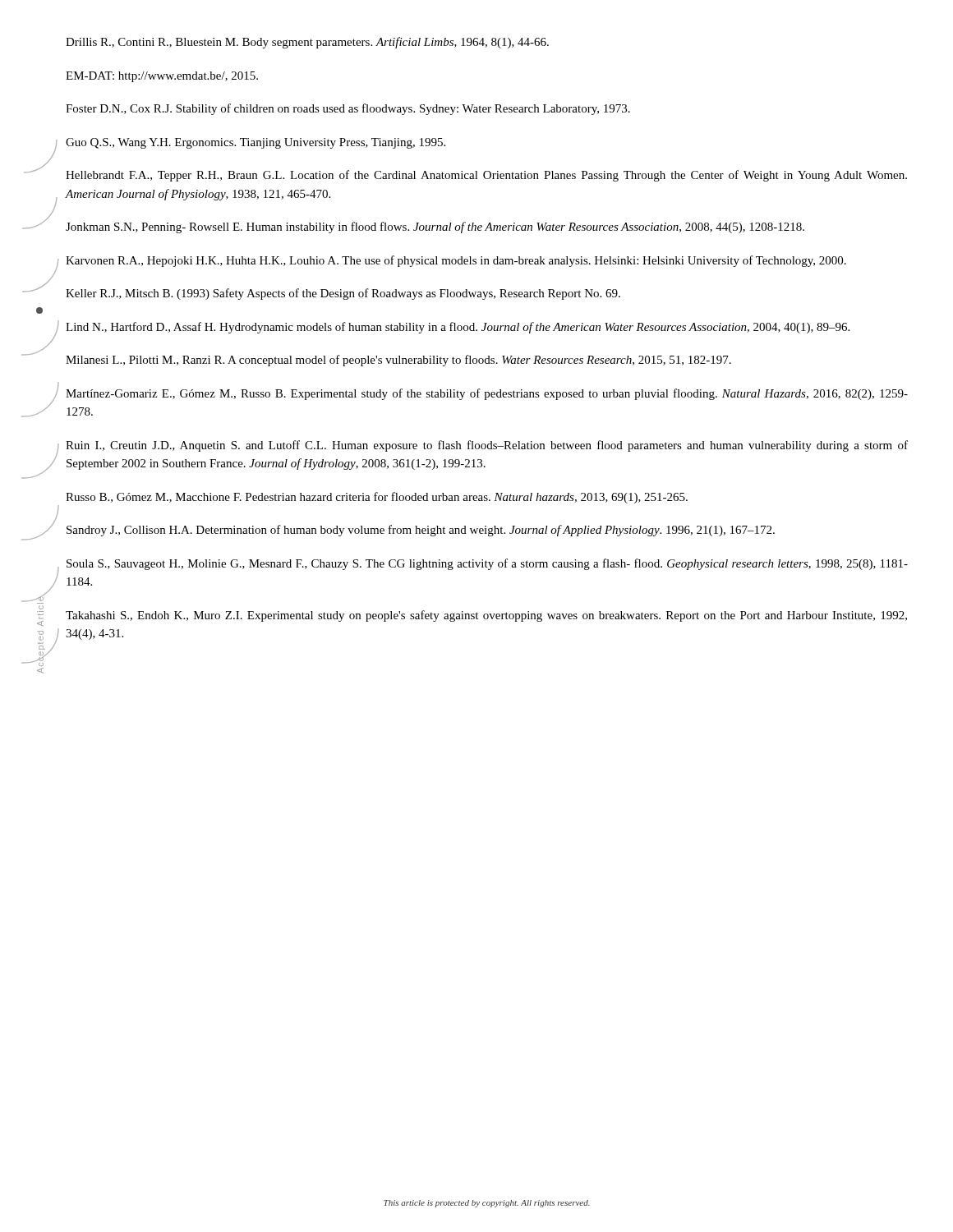
Task: Where is the passage that starts "Takahashi S., Endoh K., Muro Z.I. Experimental study"?
Action: tap(487, 624)
